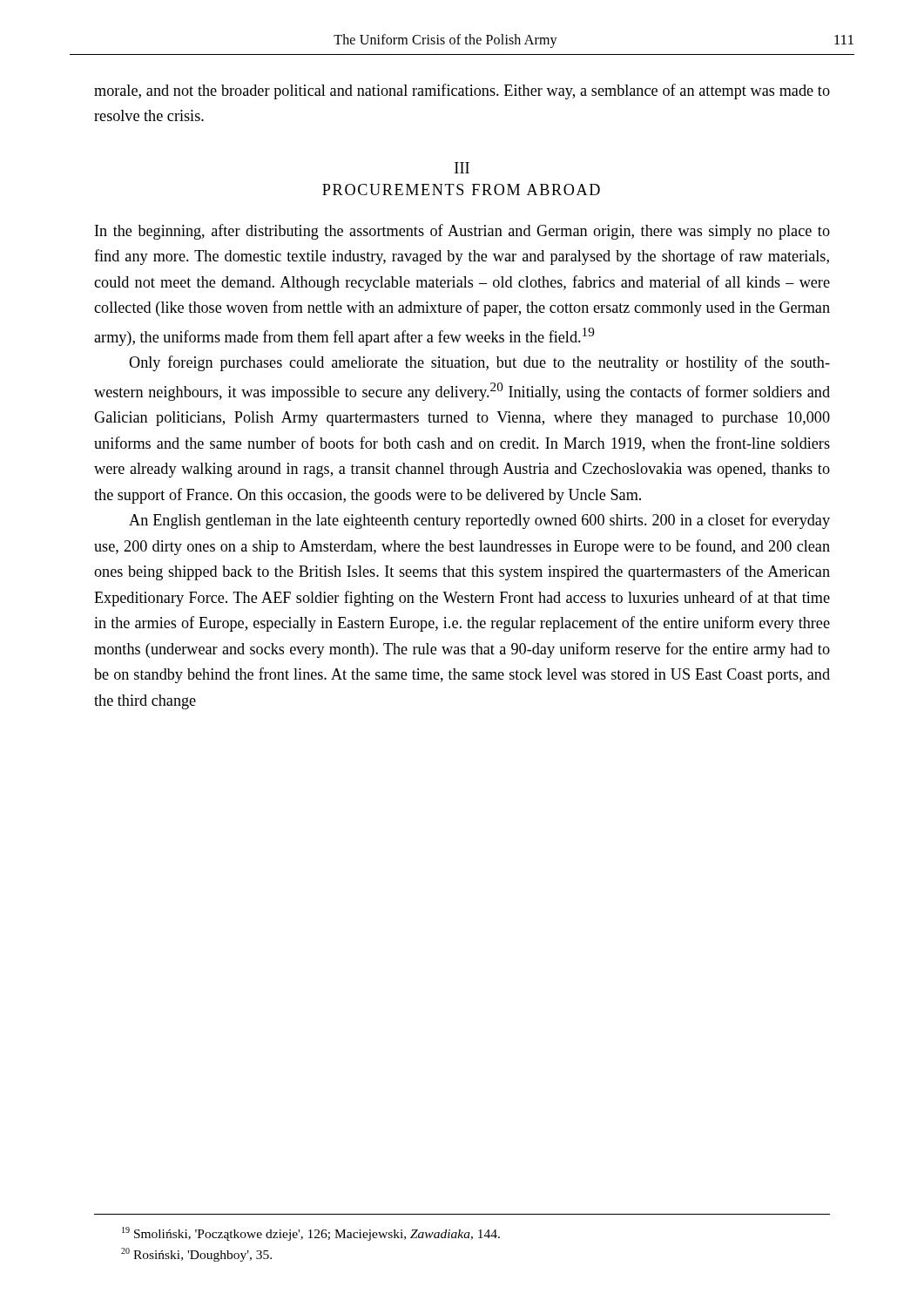Viewport: 924px width, 1307px height.
Task: Locate the text "20 Rosiński, 'Doughboy', 35."
Action: click(x=197, y=1254)
